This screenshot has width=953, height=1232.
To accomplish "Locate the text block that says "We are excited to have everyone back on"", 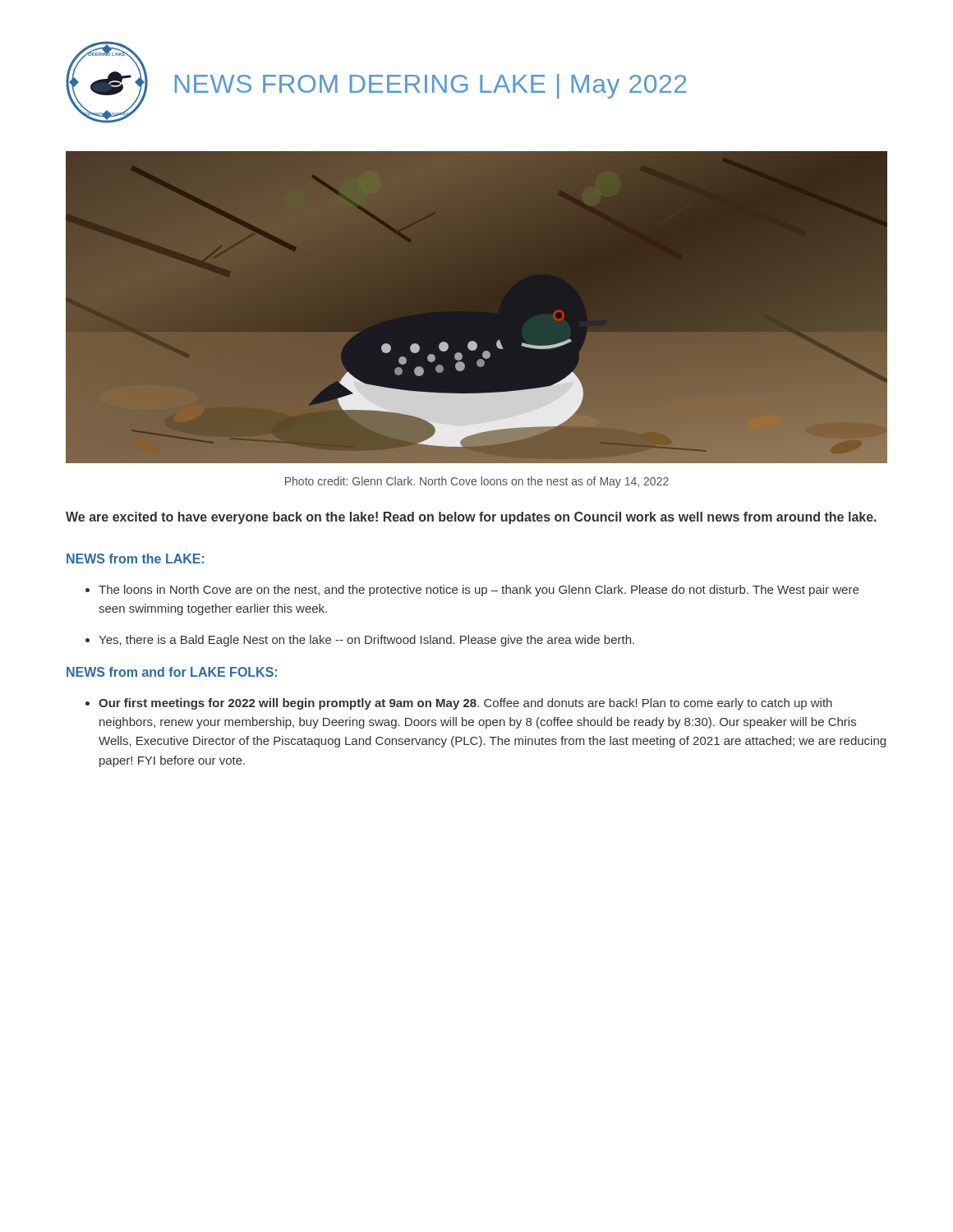I will pyautogui.click(x=471, y=517).
